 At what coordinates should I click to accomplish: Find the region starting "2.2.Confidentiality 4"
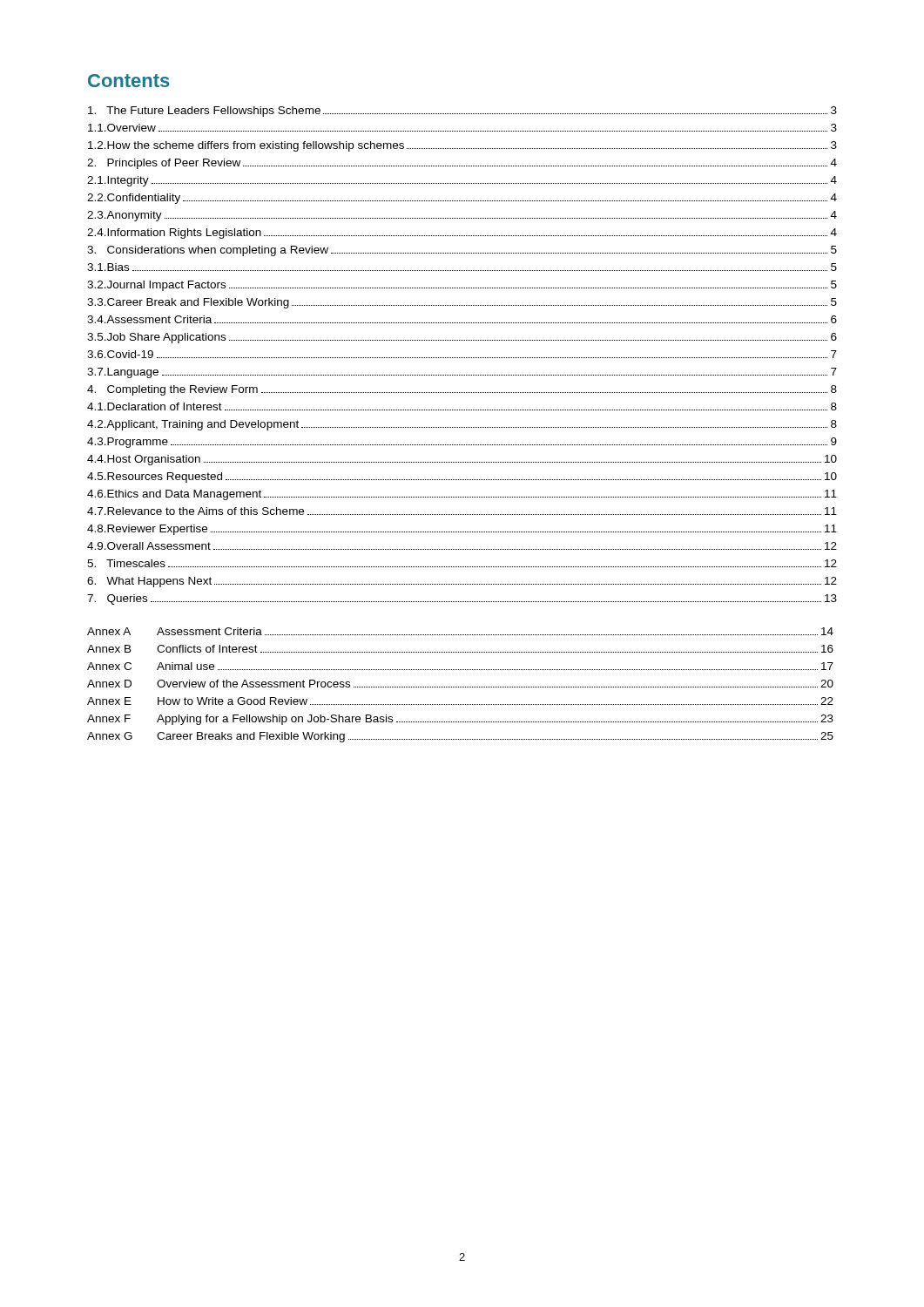click(x=462, y=197)
